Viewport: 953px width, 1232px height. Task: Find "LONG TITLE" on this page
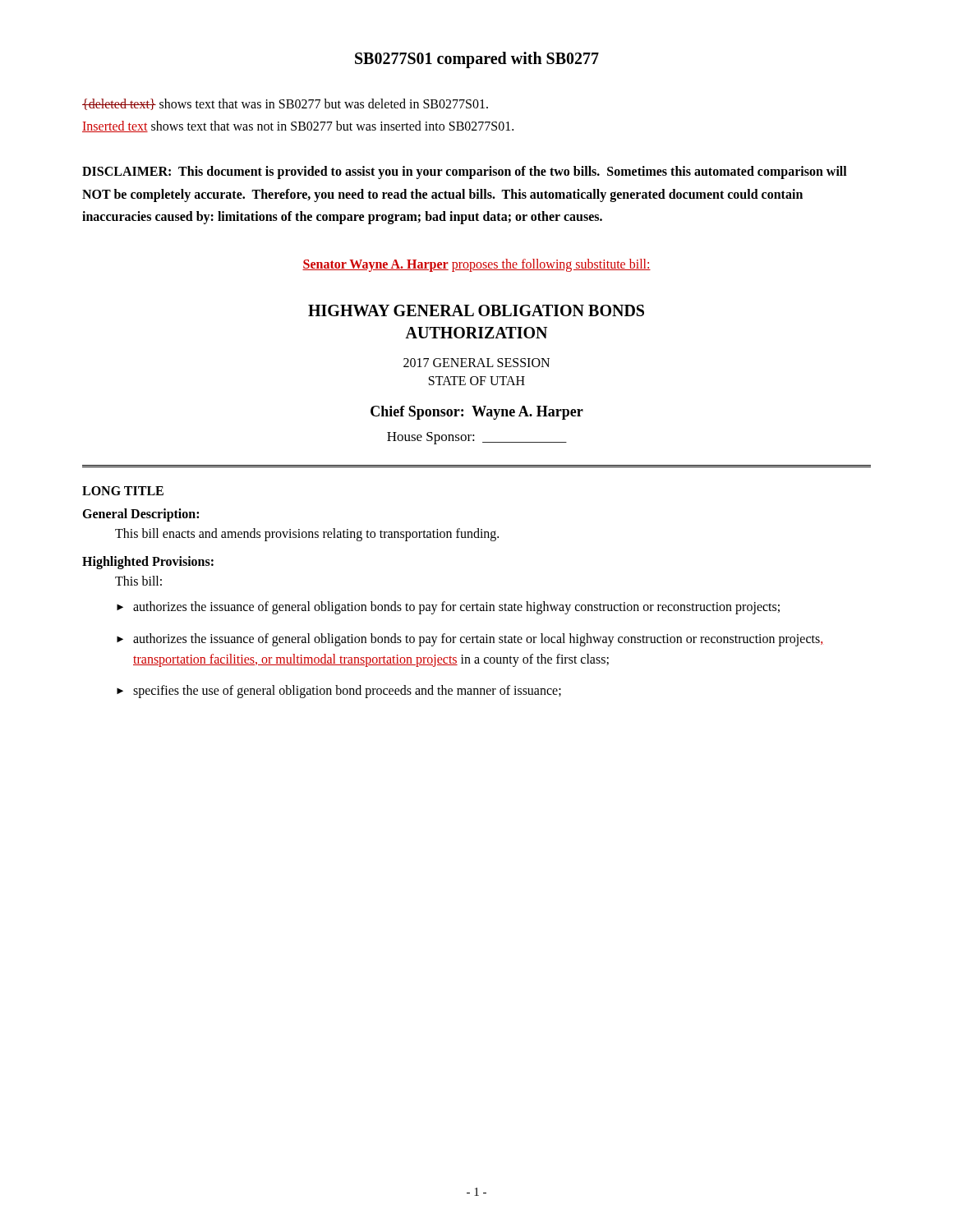123,491
